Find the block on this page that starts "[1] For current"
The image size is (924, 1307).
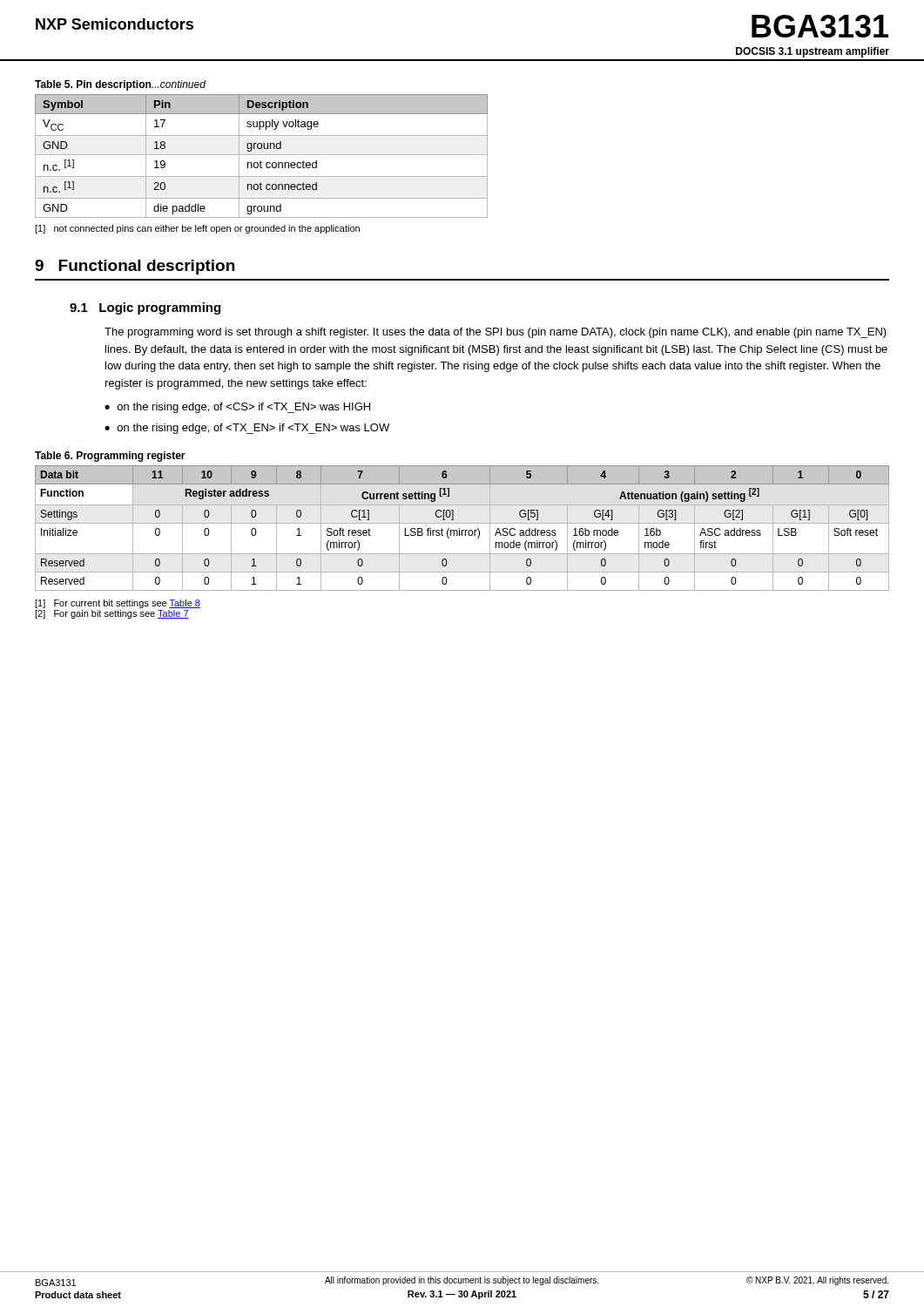tap(118, 609)
